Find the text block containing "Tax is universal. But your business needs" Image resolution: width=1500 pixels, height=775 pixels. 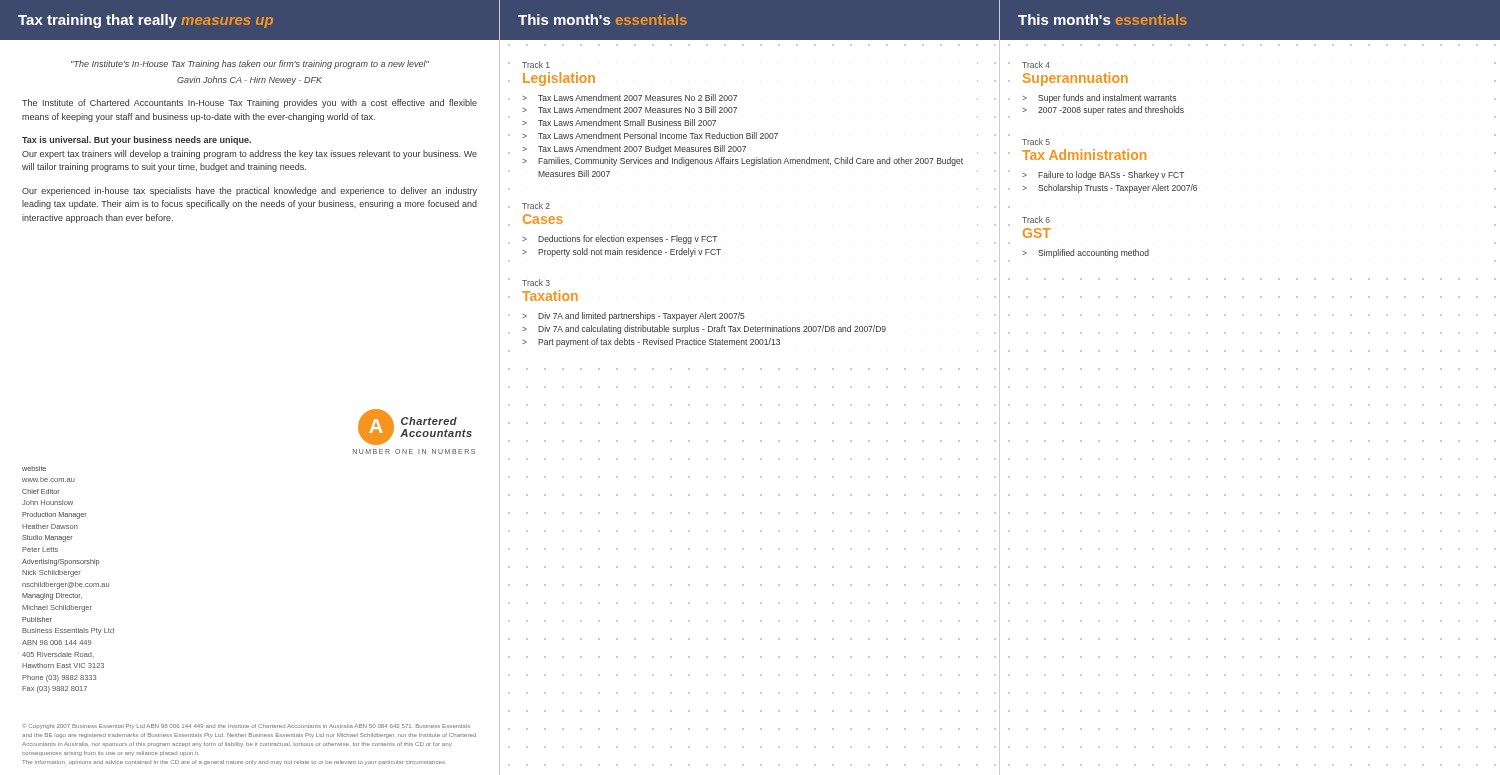[x=250, y=153]
